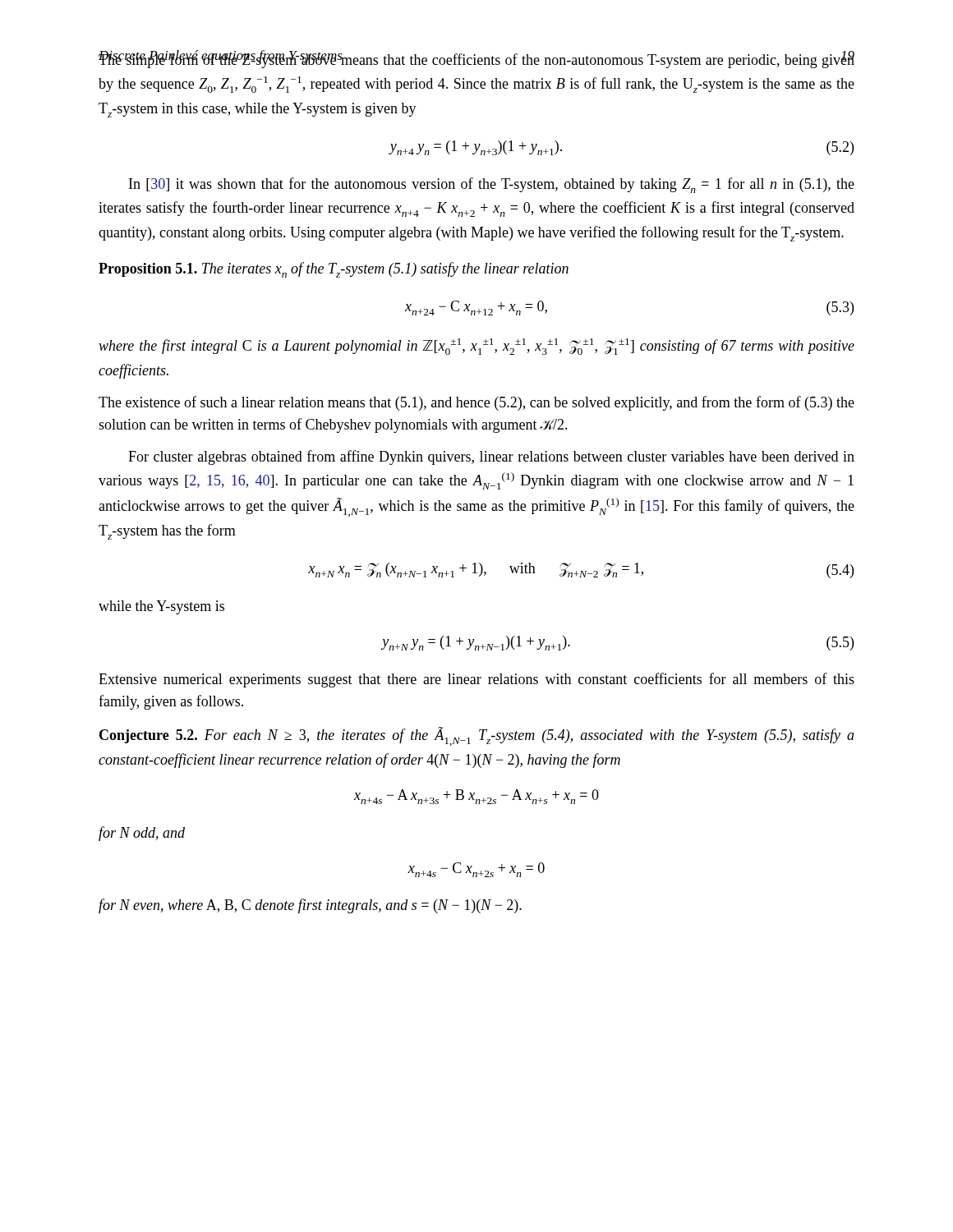The width and height of the screenshot is (953, 1232).
Task: Point to the element starting "yn+4 yn ="
Action: (476, 148)
